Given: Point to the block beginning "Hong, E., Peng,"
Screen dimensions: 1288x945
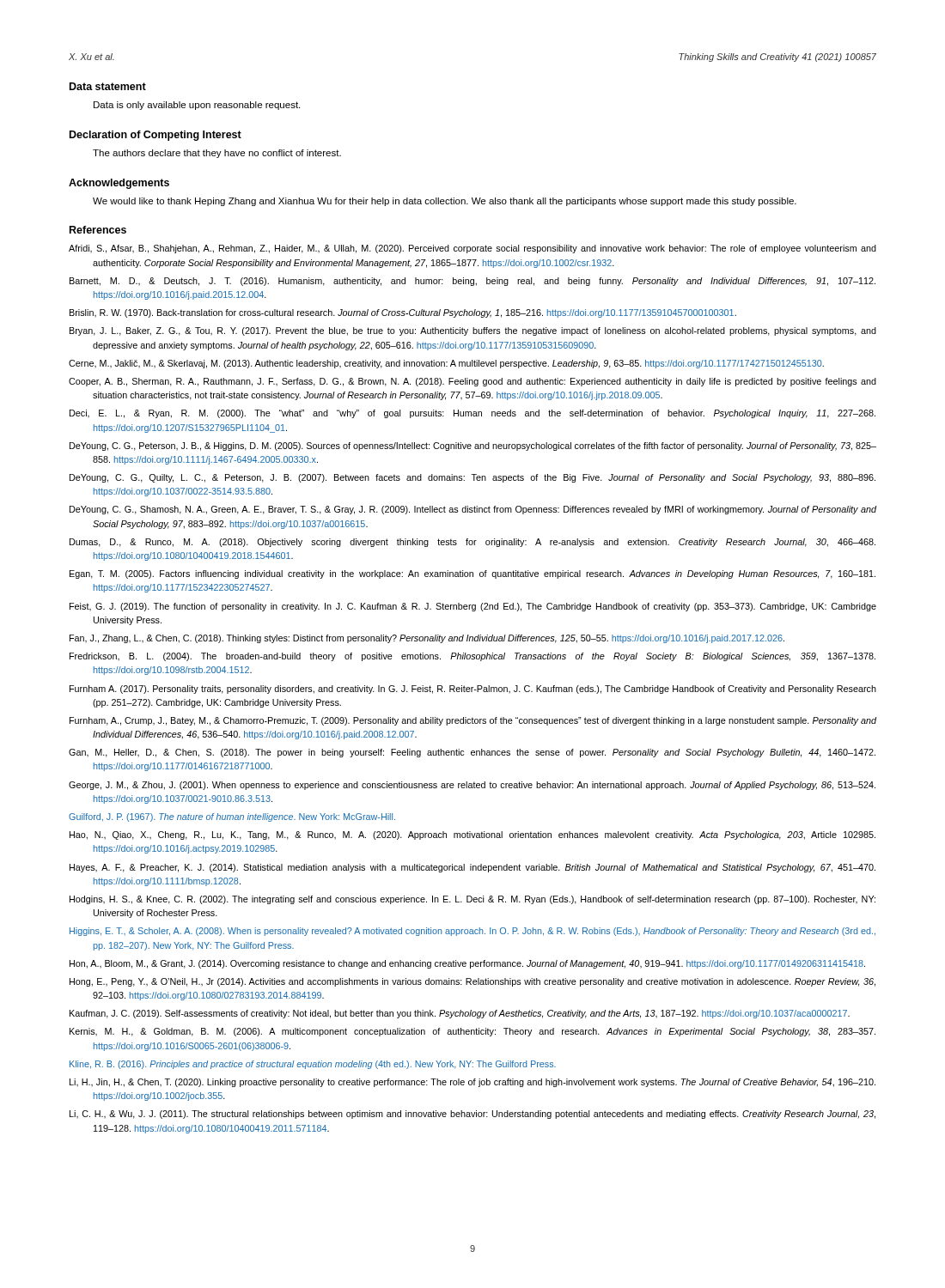Looking at the screenshot, I should pyautogui.click(x=472, y=988).
